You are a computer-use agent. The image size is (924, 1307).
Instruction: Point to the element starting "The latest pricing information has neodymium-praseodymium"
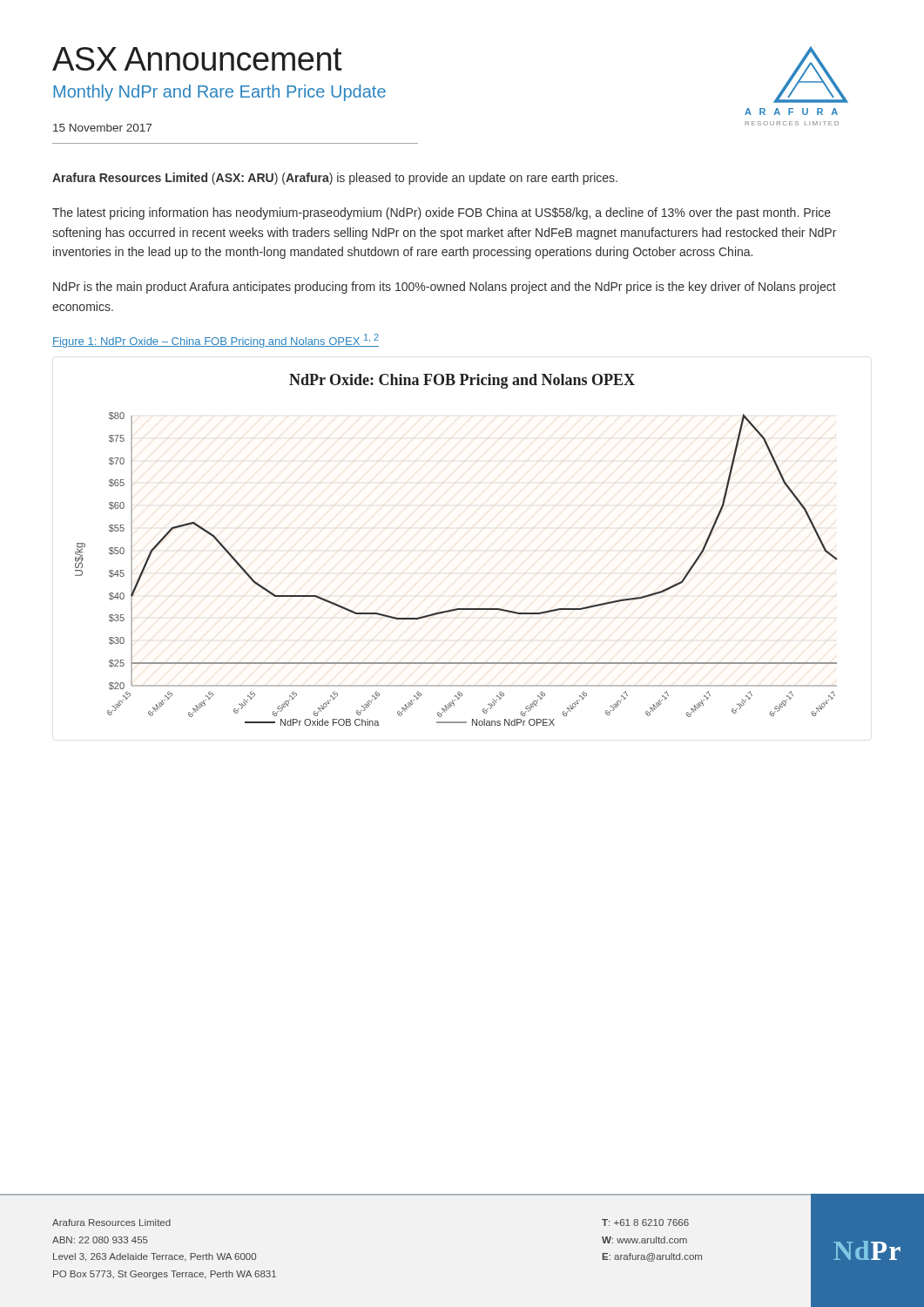(x=444, y=232)
